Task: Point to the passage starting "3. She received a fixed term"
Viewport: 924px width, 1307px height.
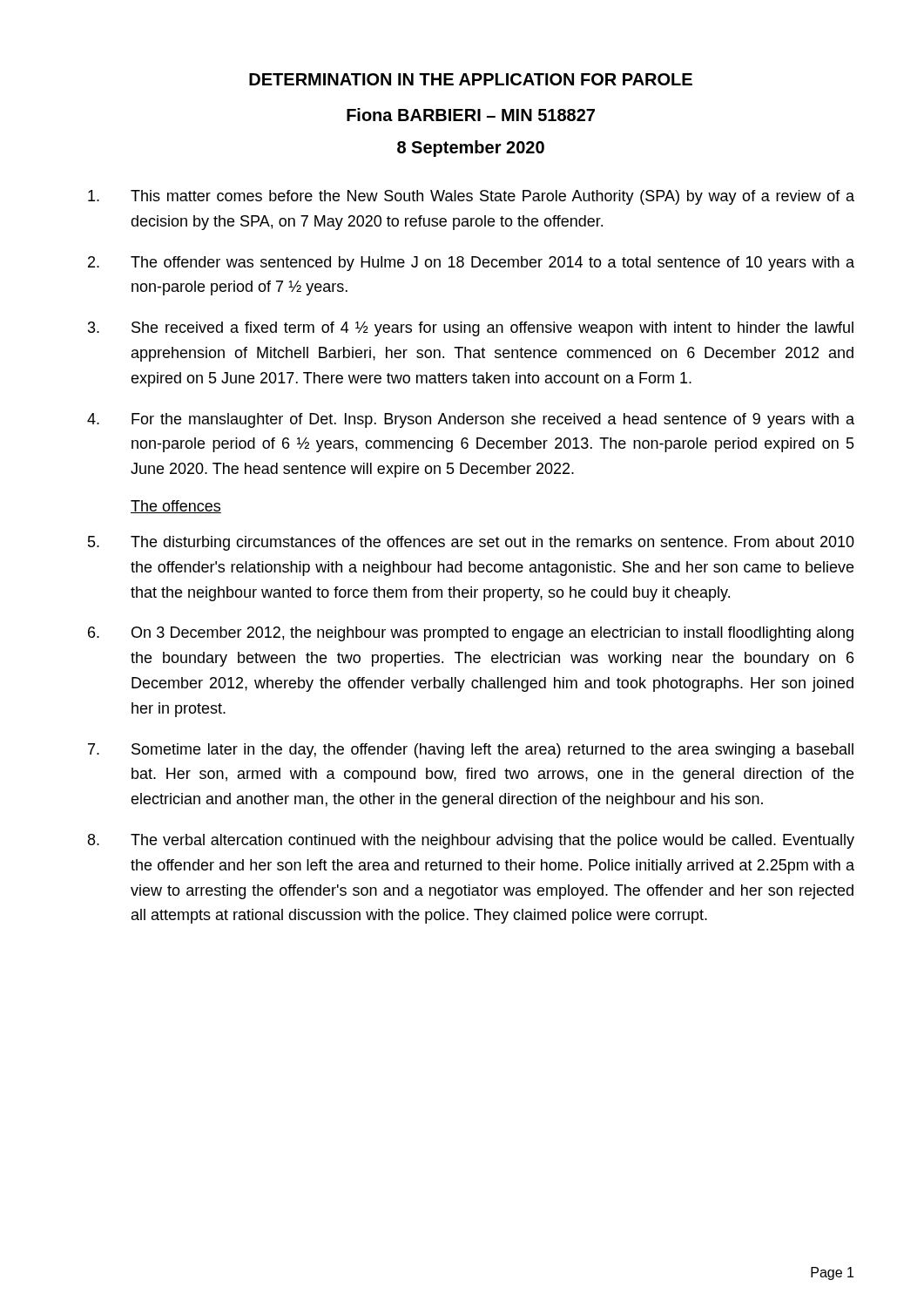Action: [x=471, y=353]
